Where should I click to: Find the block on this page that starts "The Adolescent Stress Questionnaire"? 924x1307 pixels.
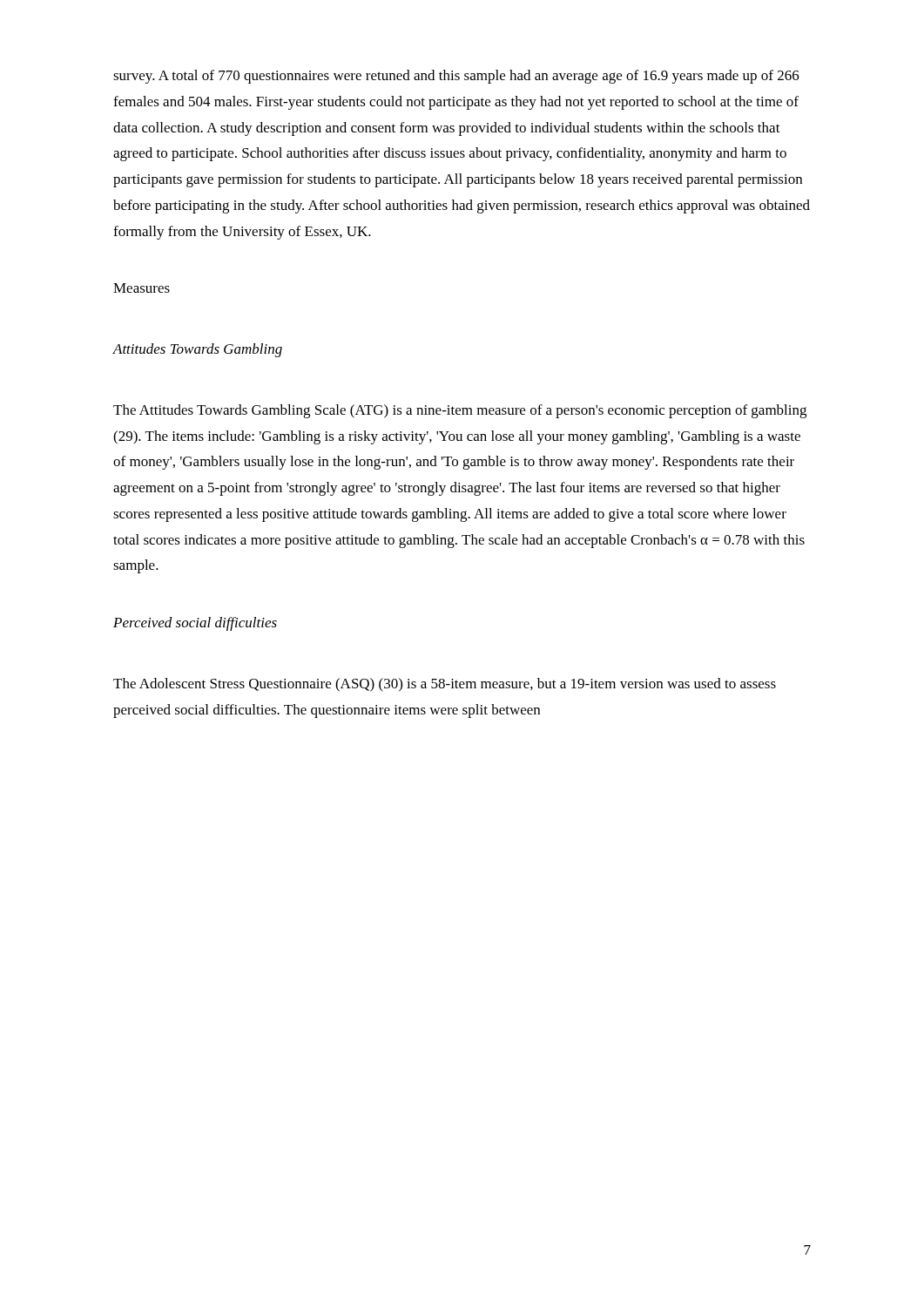click(x=445, y=696)
